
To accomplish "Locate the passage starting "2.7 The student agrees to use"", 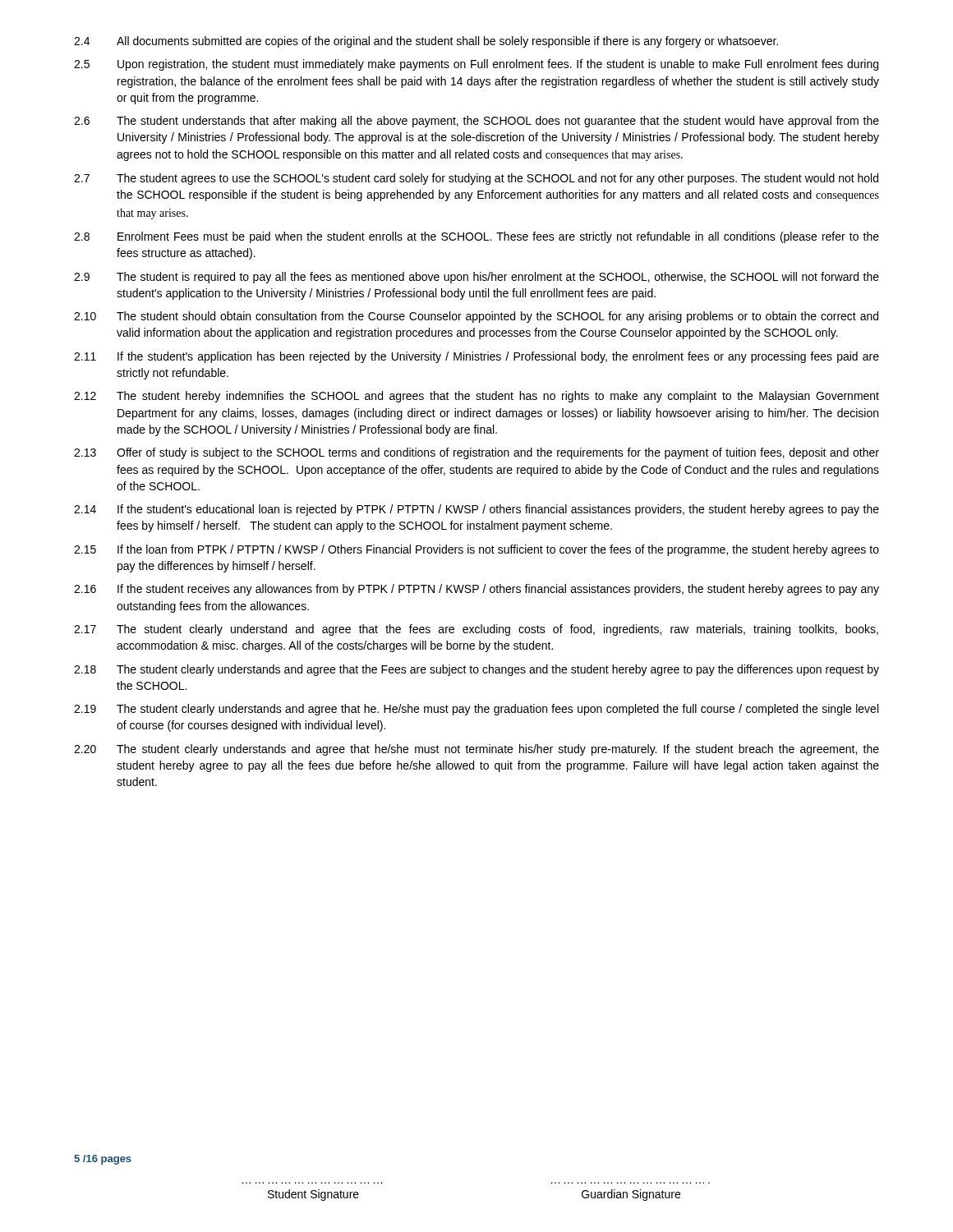I will click(476, 196).
